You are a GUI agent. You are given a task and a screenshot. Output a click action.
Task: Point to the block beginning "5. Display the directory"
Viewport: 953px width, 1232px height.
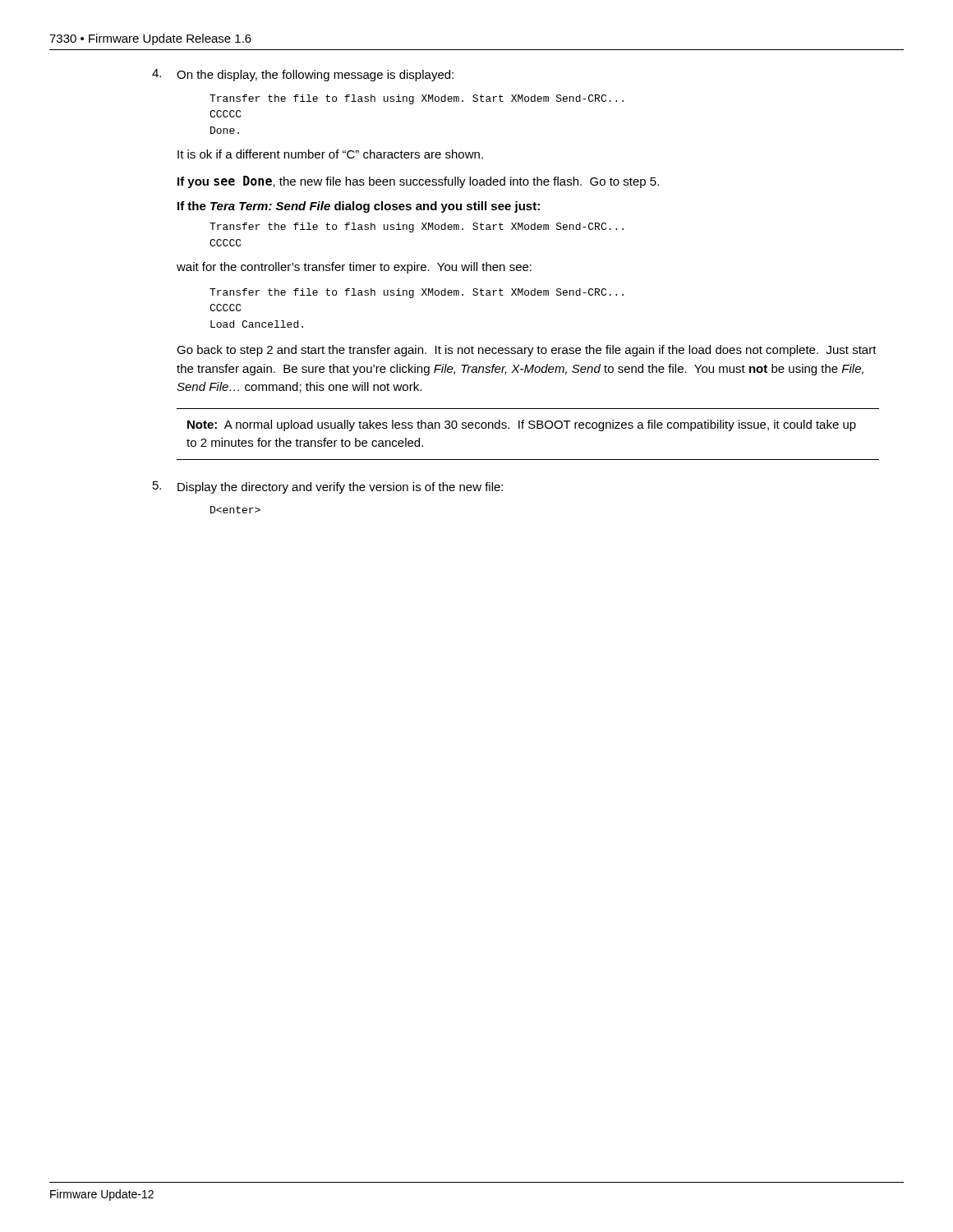328,487
